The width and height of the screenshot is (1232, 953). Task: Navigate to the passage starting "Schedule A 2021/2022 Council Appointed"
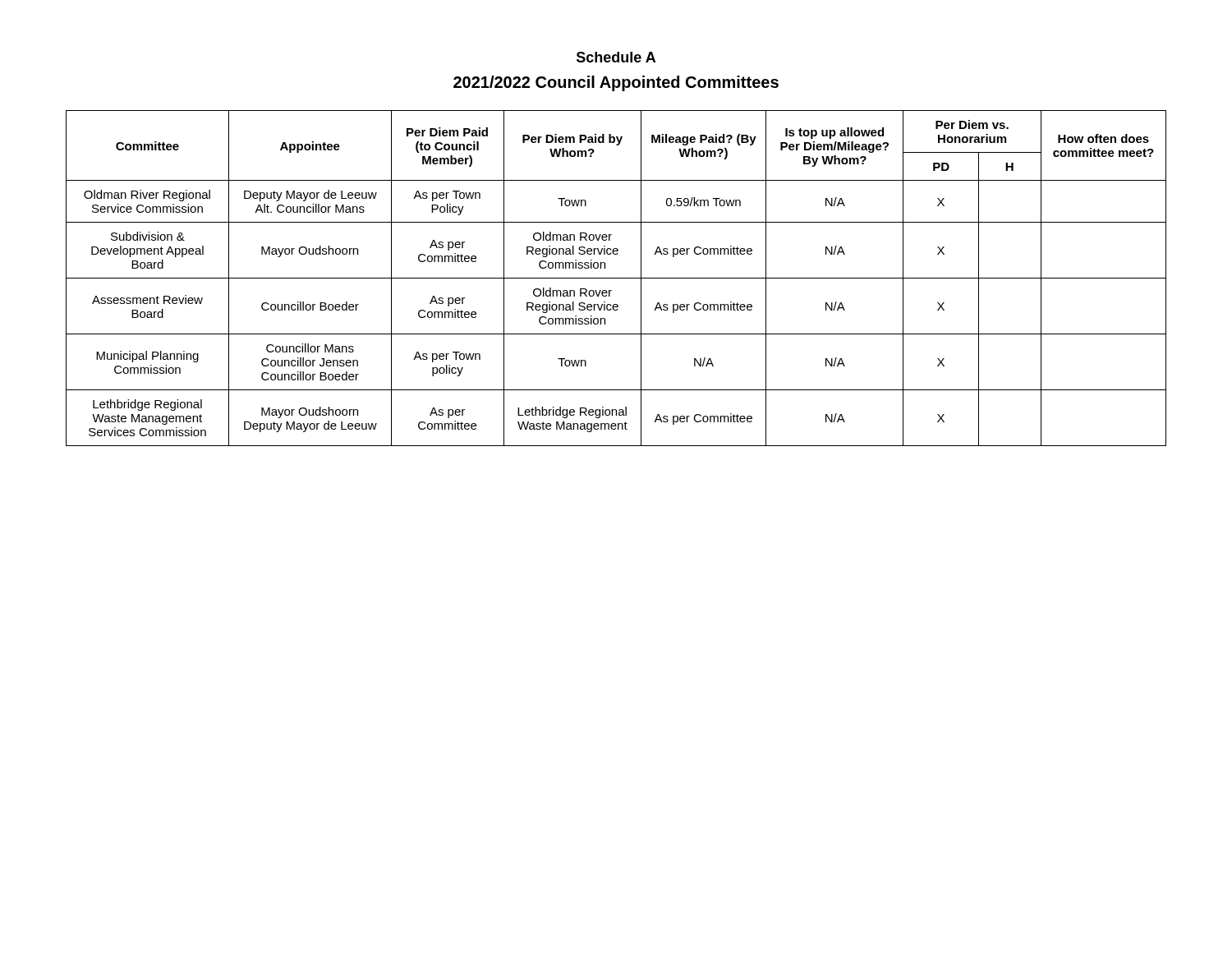coord(616,71)
